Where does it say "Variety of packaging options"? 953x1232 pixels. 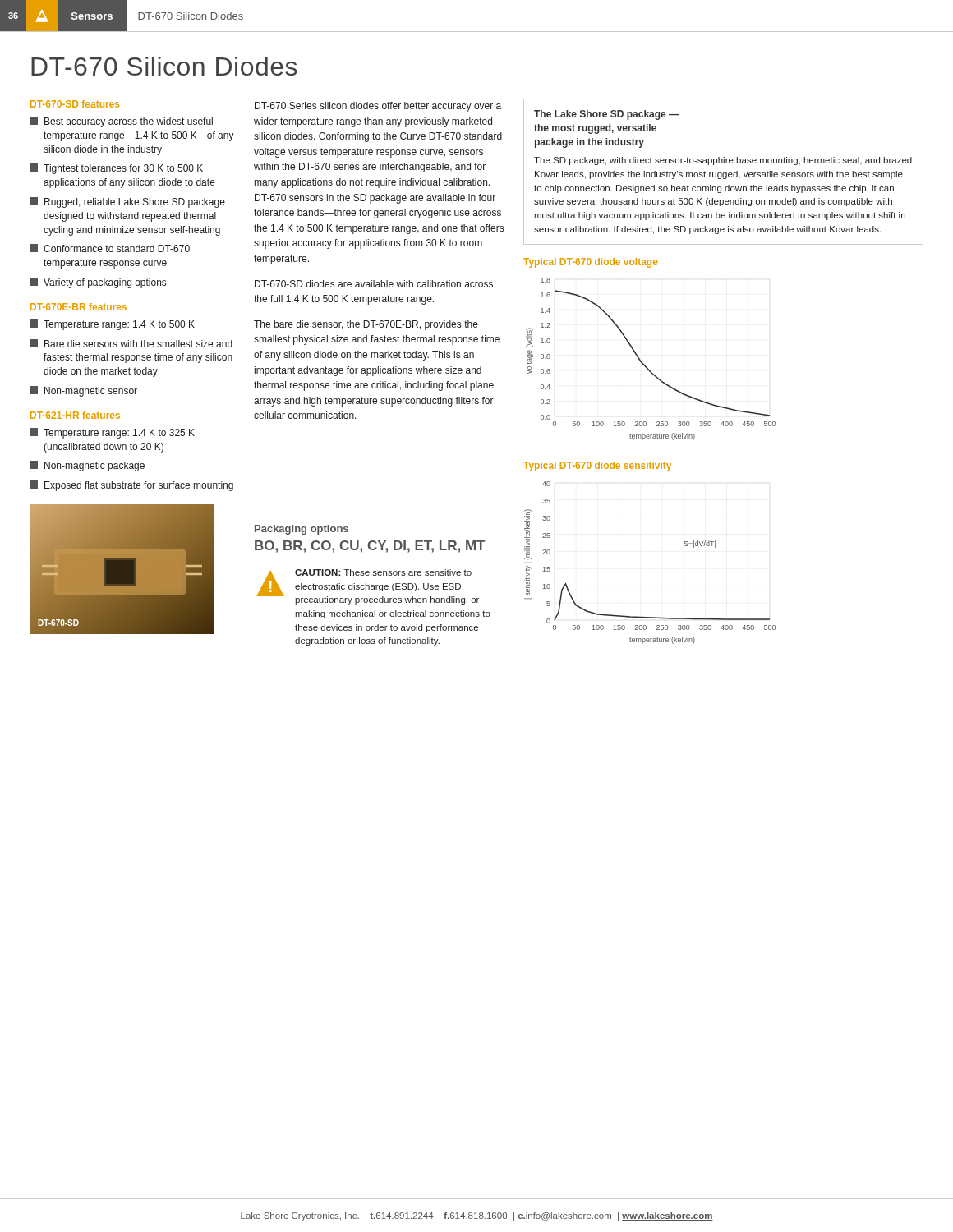point(98,283)
